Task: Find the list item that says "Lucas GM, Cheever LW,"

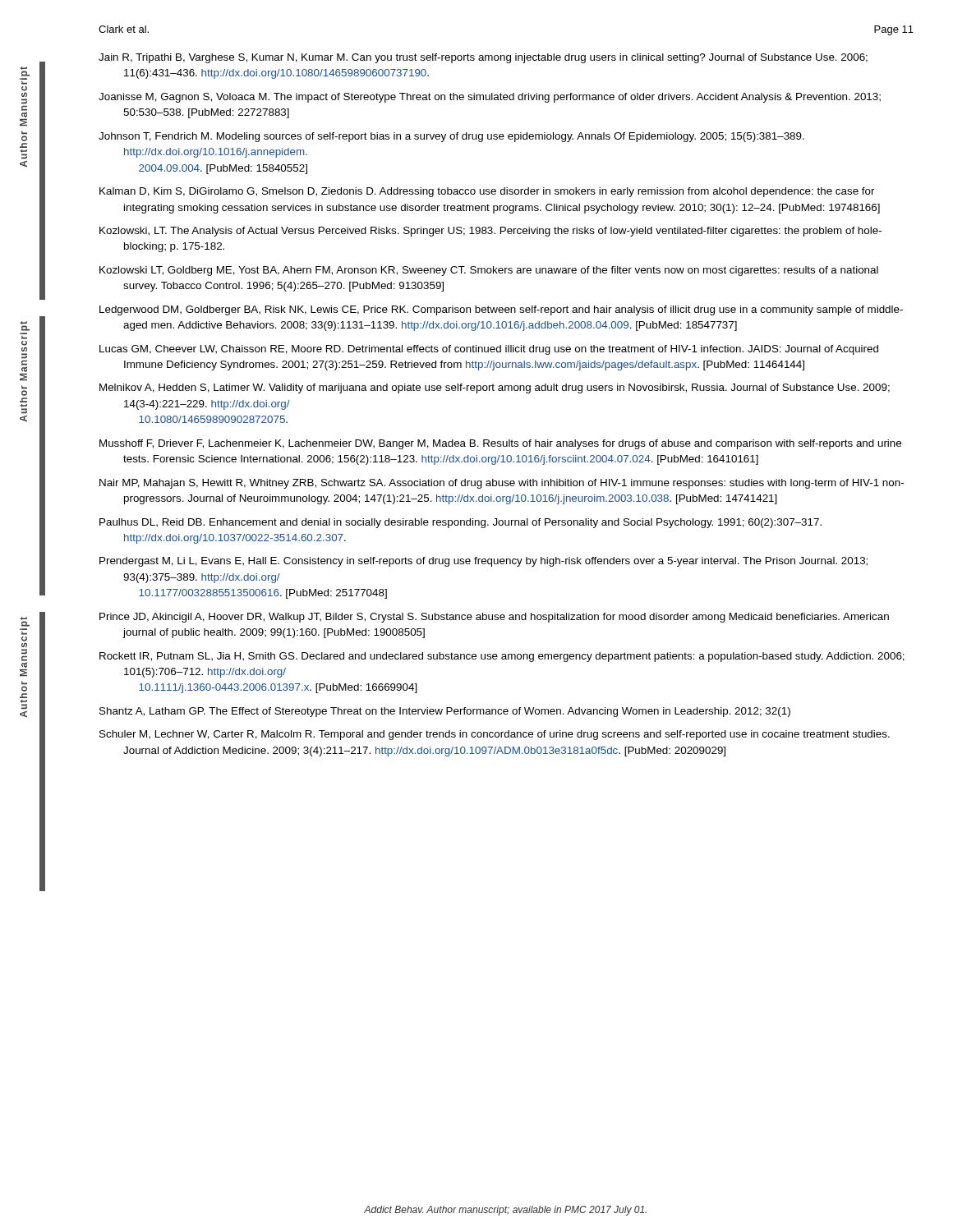Action: [x=489, y=356]
